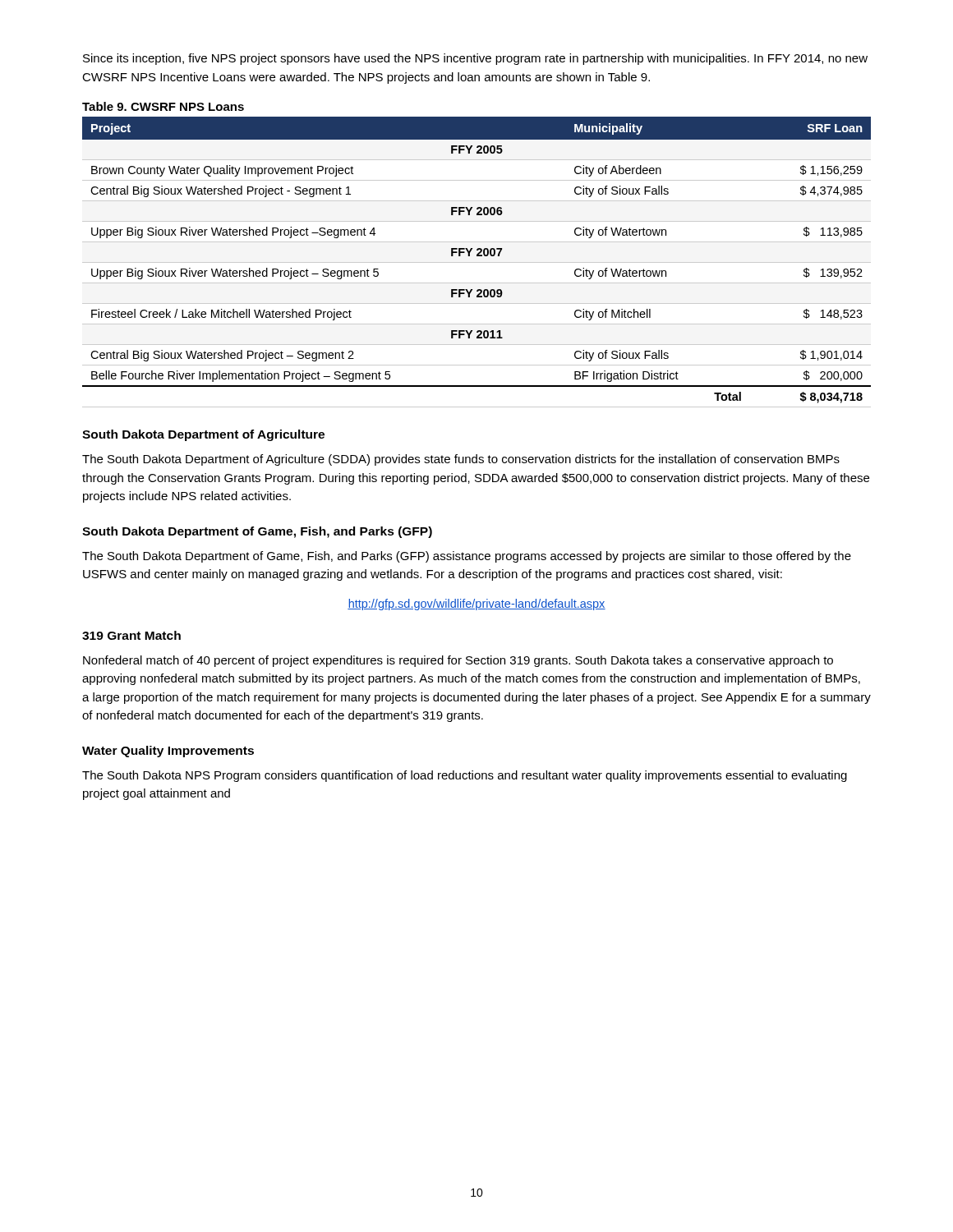Select the passage starting "319 Grant Match"
The height and width of the screenshot is (1232, 953).
132,635
